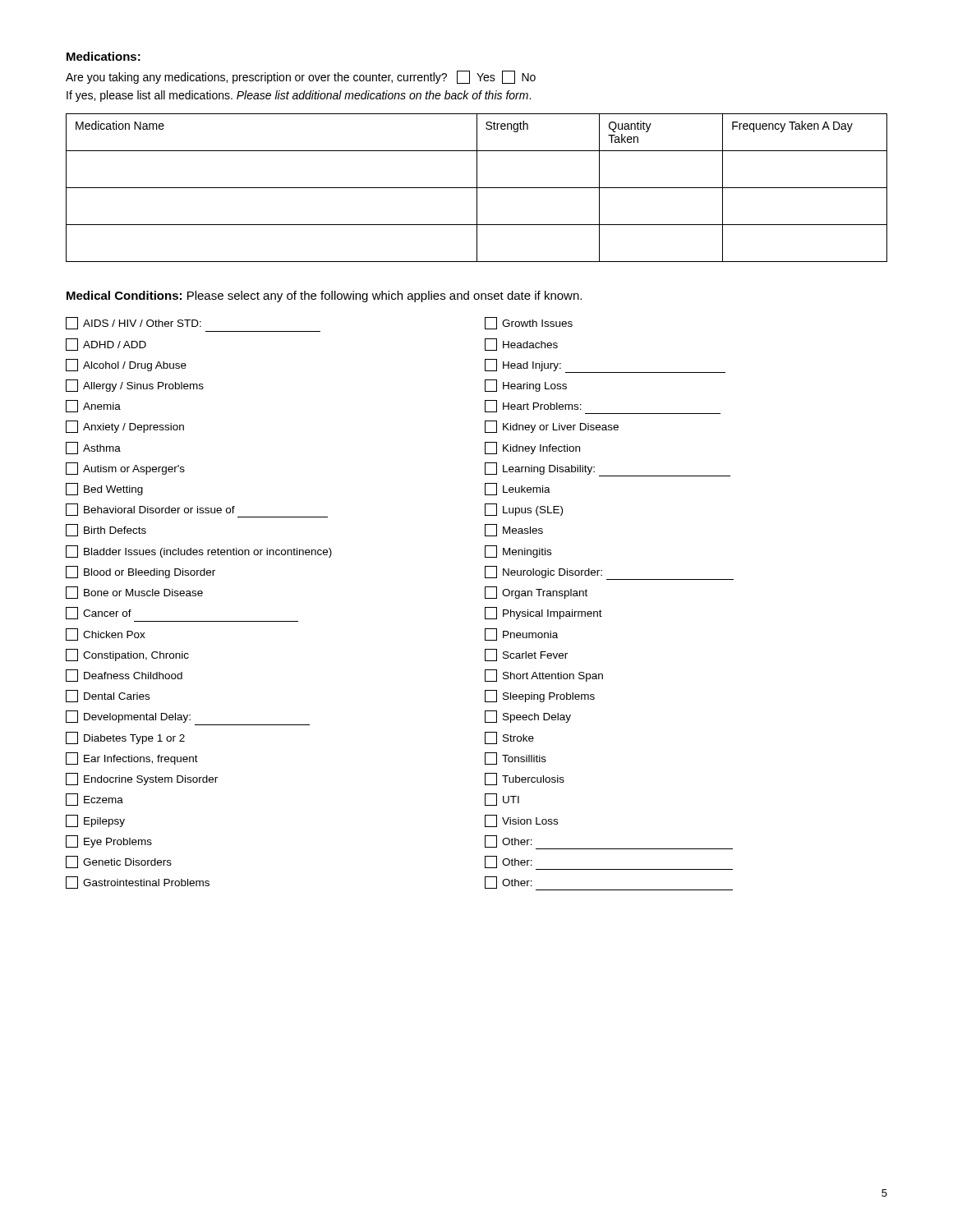Find the list item with the text "Birth Defects"
The width and height of the screenshot is (953, 1232).
[106, 530]
